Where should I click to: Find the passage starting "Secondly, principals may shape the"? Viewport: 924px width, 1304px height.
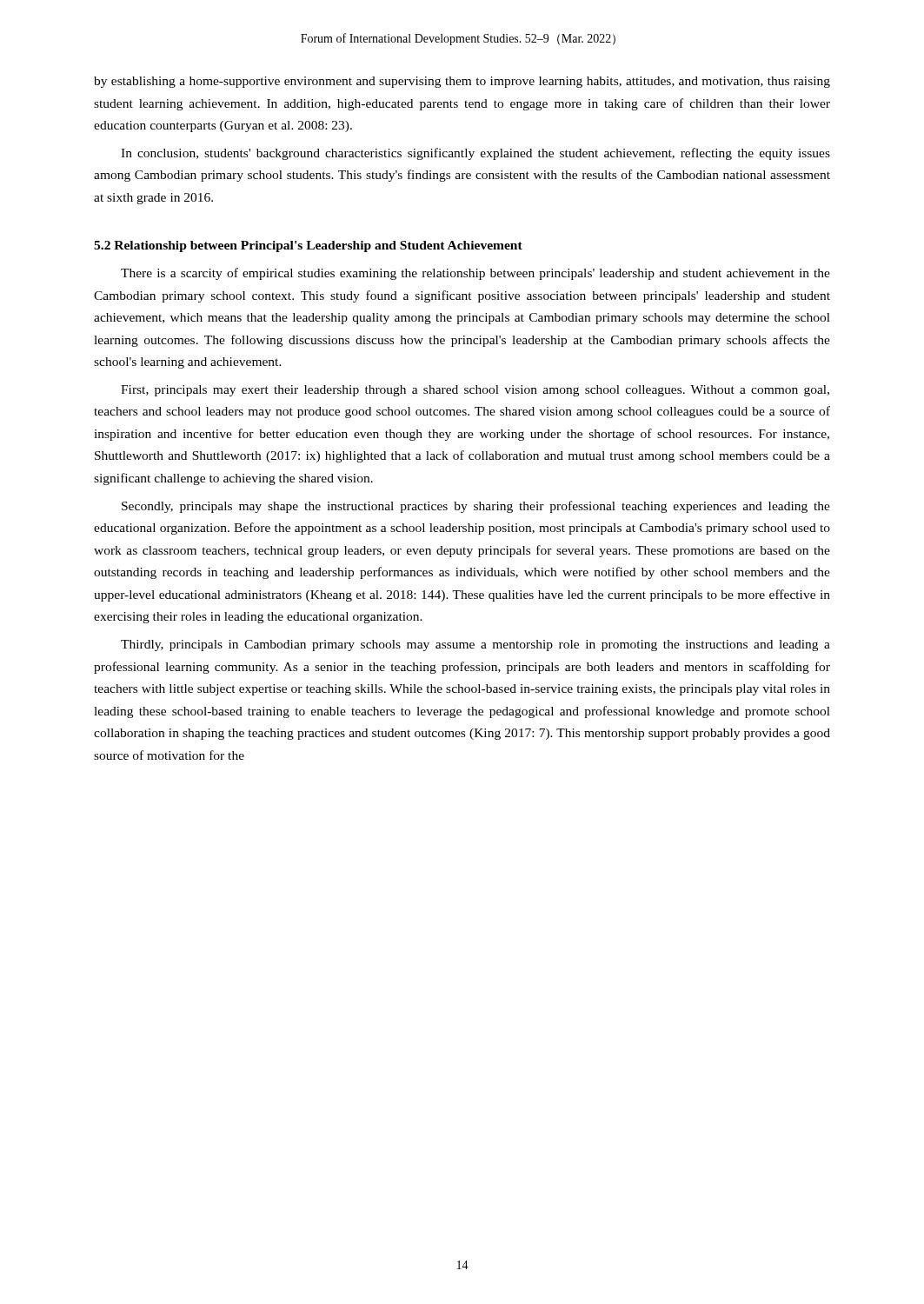462,561
